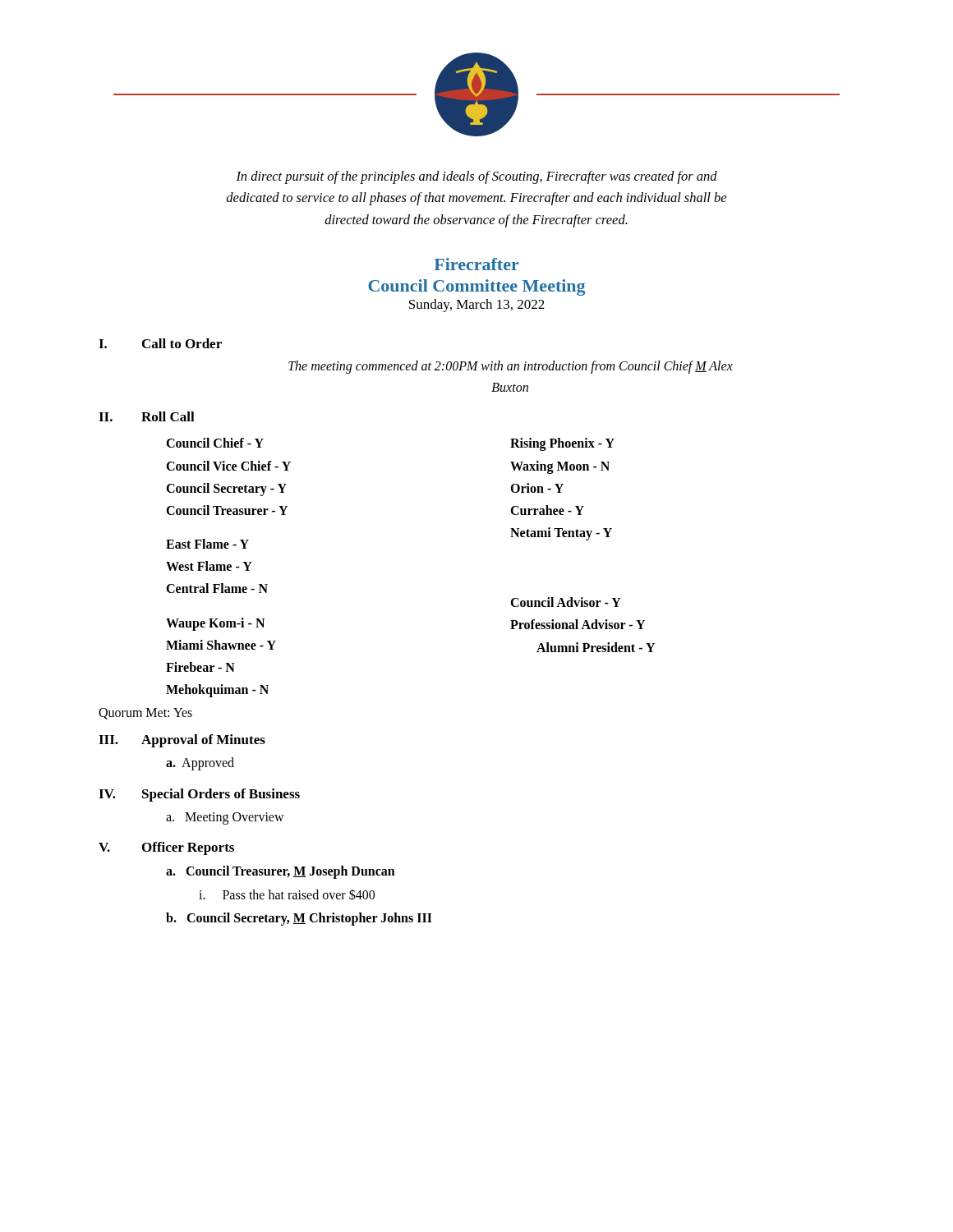
Task: Select the list item containing "b. Council Secretary, M Christopher"
Action: coord(299,918)
